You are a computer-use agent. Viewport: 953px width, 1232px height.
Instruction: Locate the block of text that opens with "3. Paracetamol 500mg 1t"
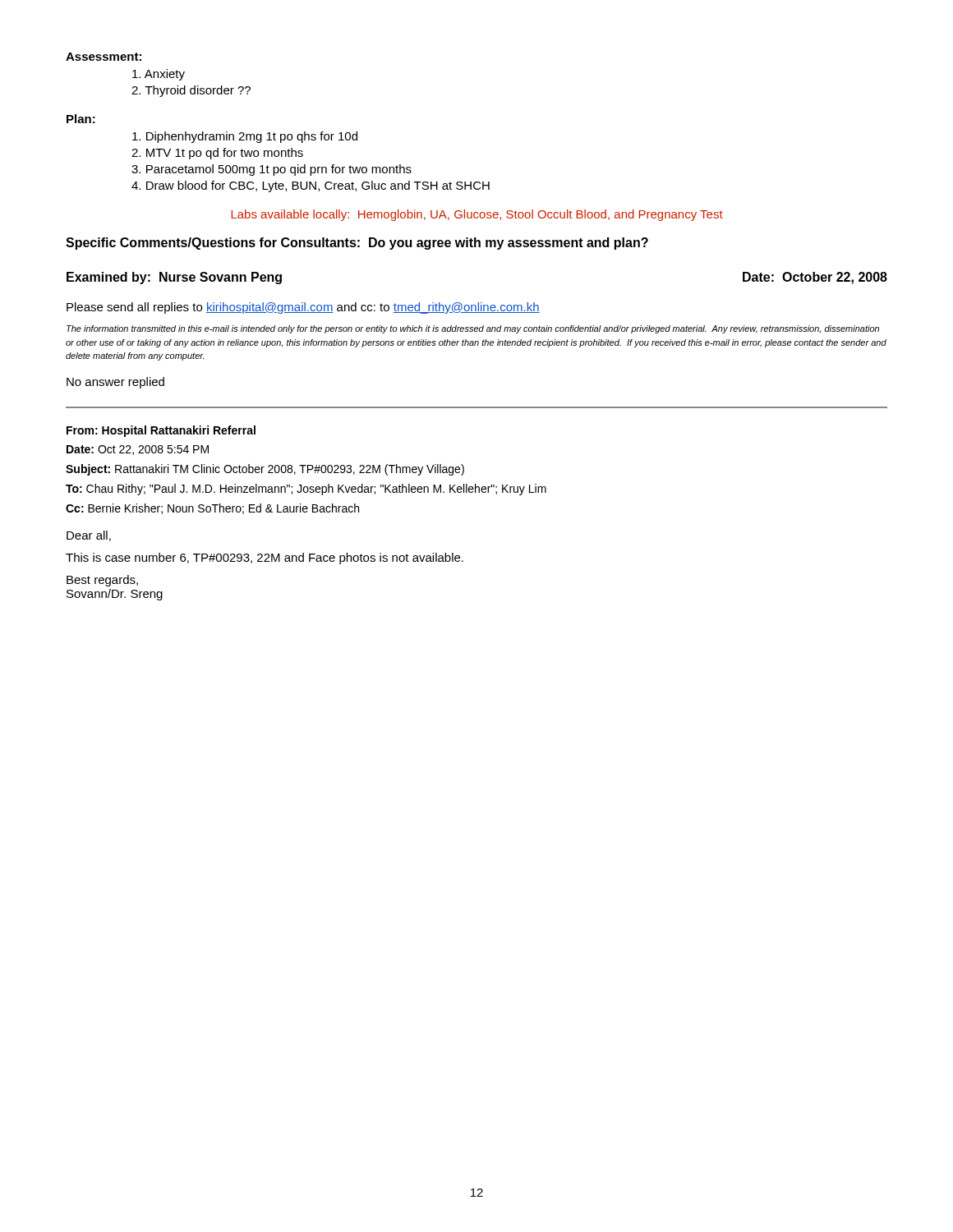[272, 169]
